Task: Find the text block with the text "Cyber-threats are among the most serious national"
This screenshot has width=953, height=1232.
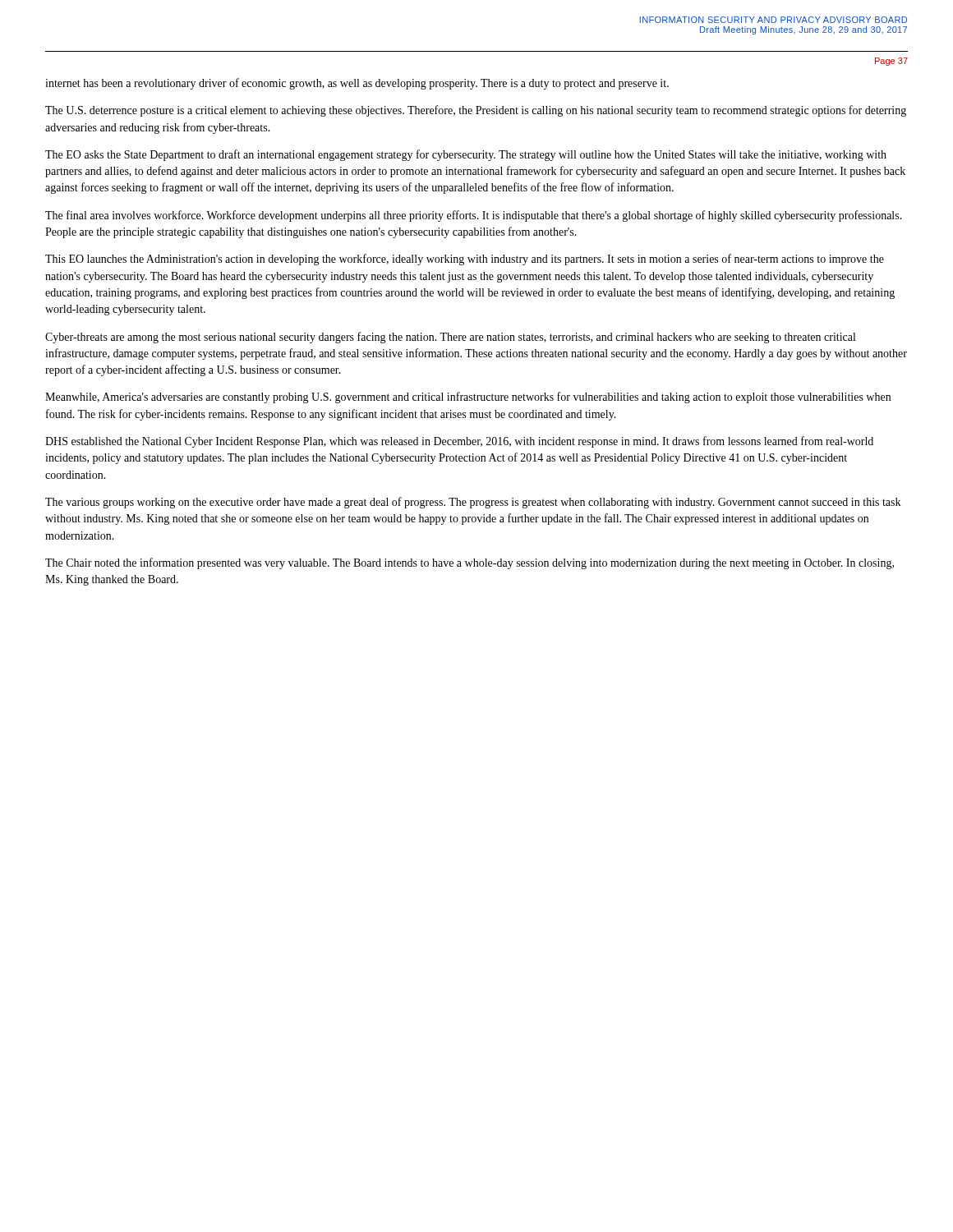Action: click(476, 353)
